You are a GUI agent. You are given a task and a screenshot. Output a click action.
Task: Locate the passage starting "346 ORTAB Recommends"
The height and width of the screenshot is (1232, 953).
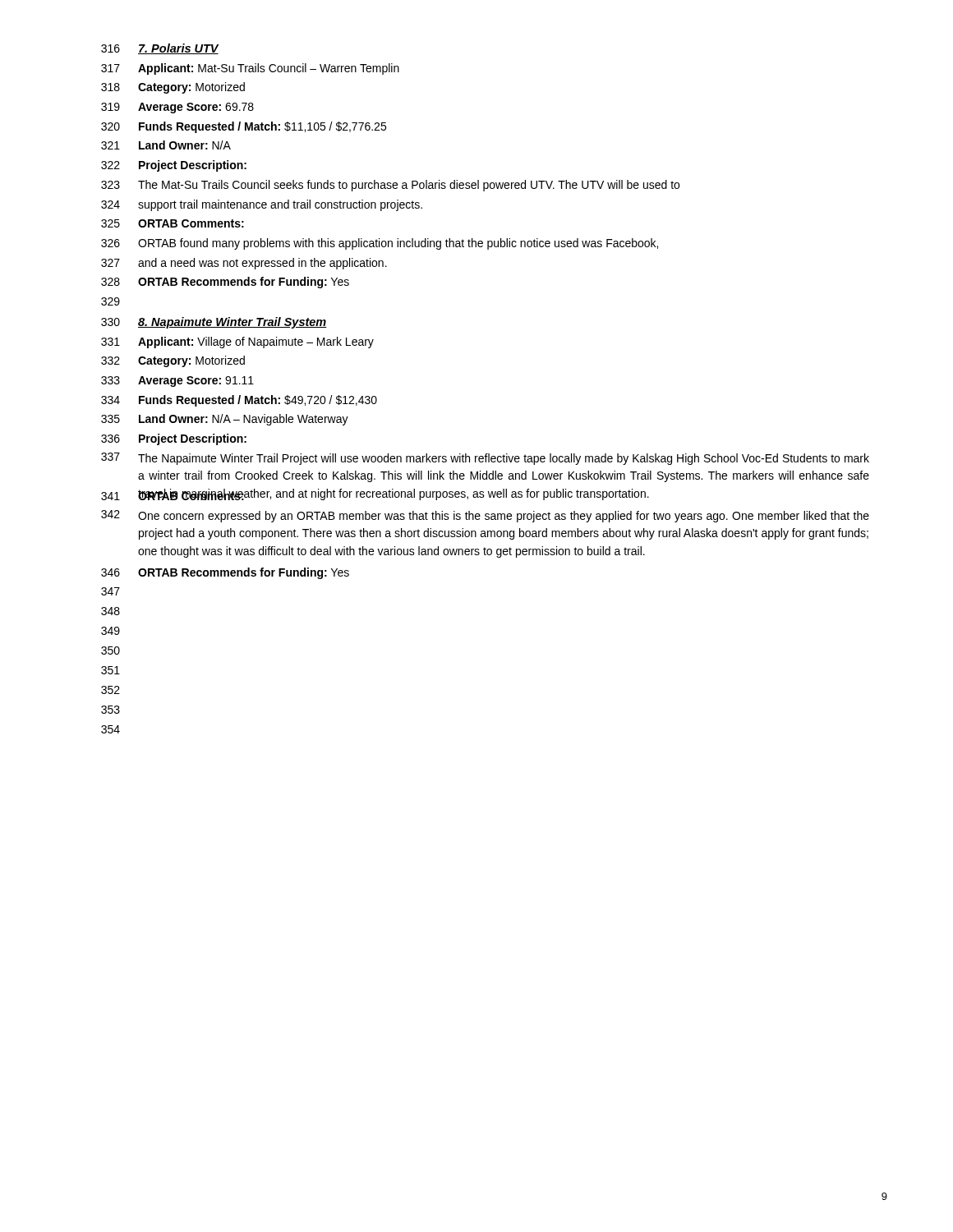coord(225,573)
